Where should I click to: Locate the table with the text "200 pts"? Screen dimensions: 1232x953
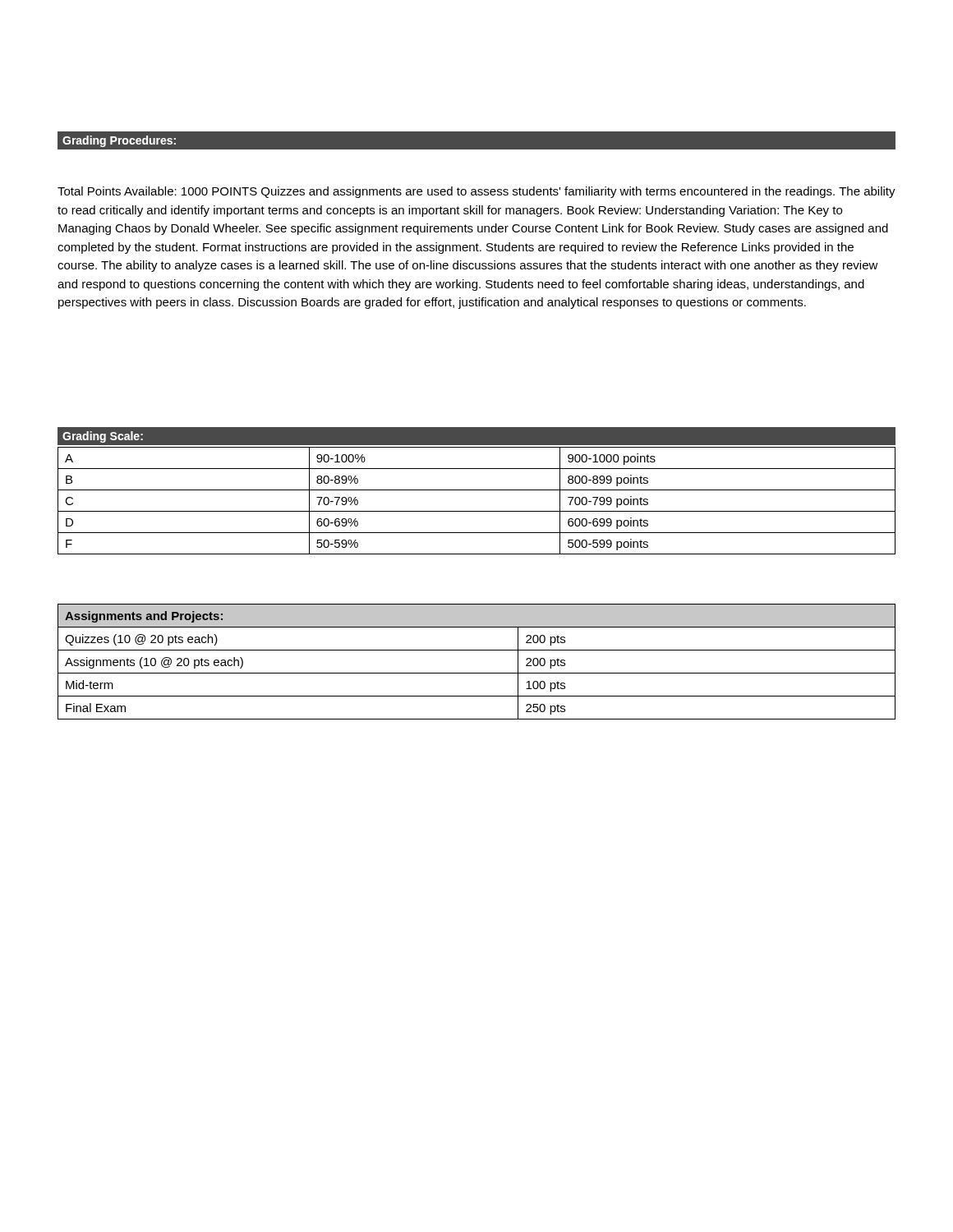pos(476,661)
